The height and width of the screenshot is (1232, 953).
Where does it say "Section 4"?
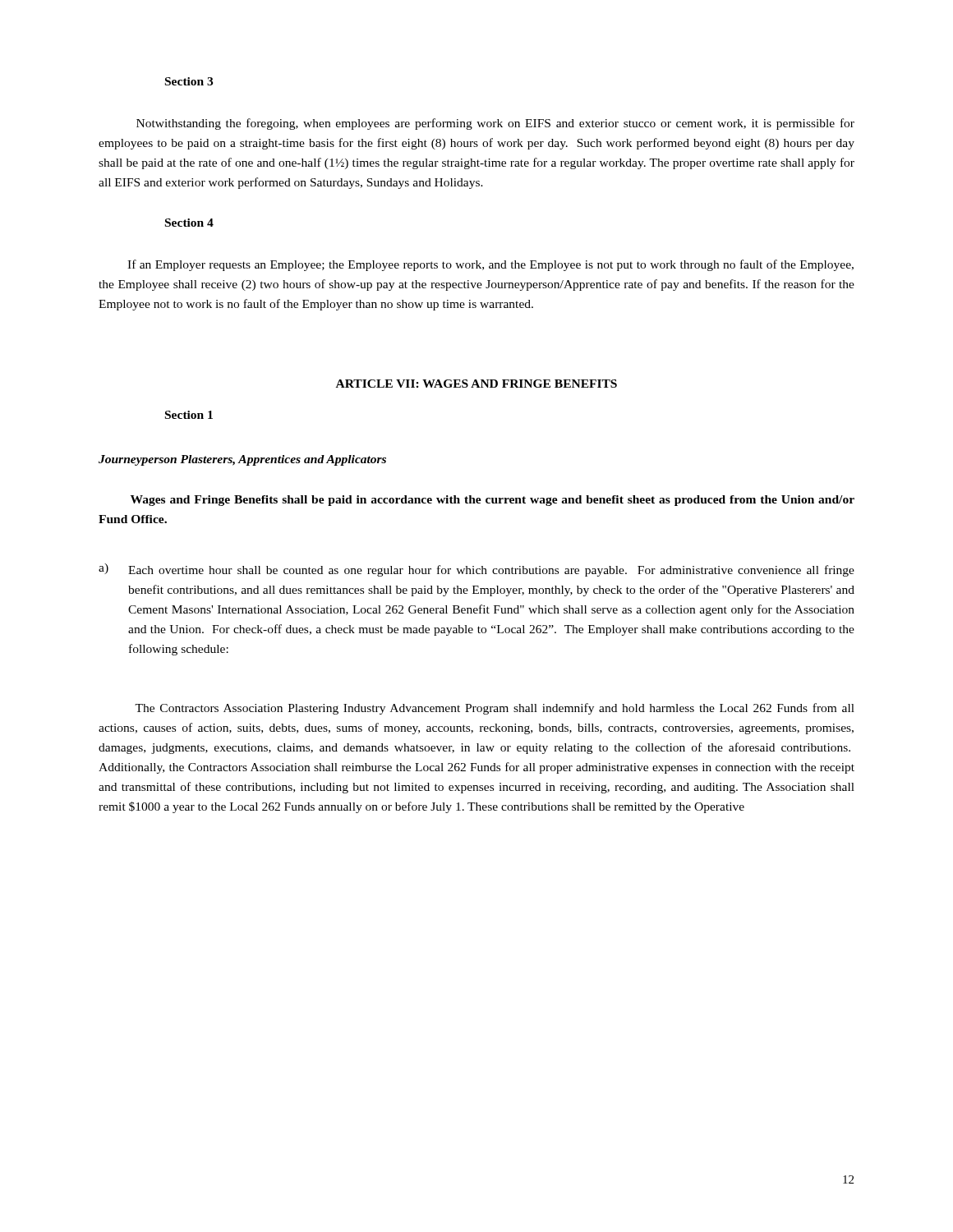(189, 222)
